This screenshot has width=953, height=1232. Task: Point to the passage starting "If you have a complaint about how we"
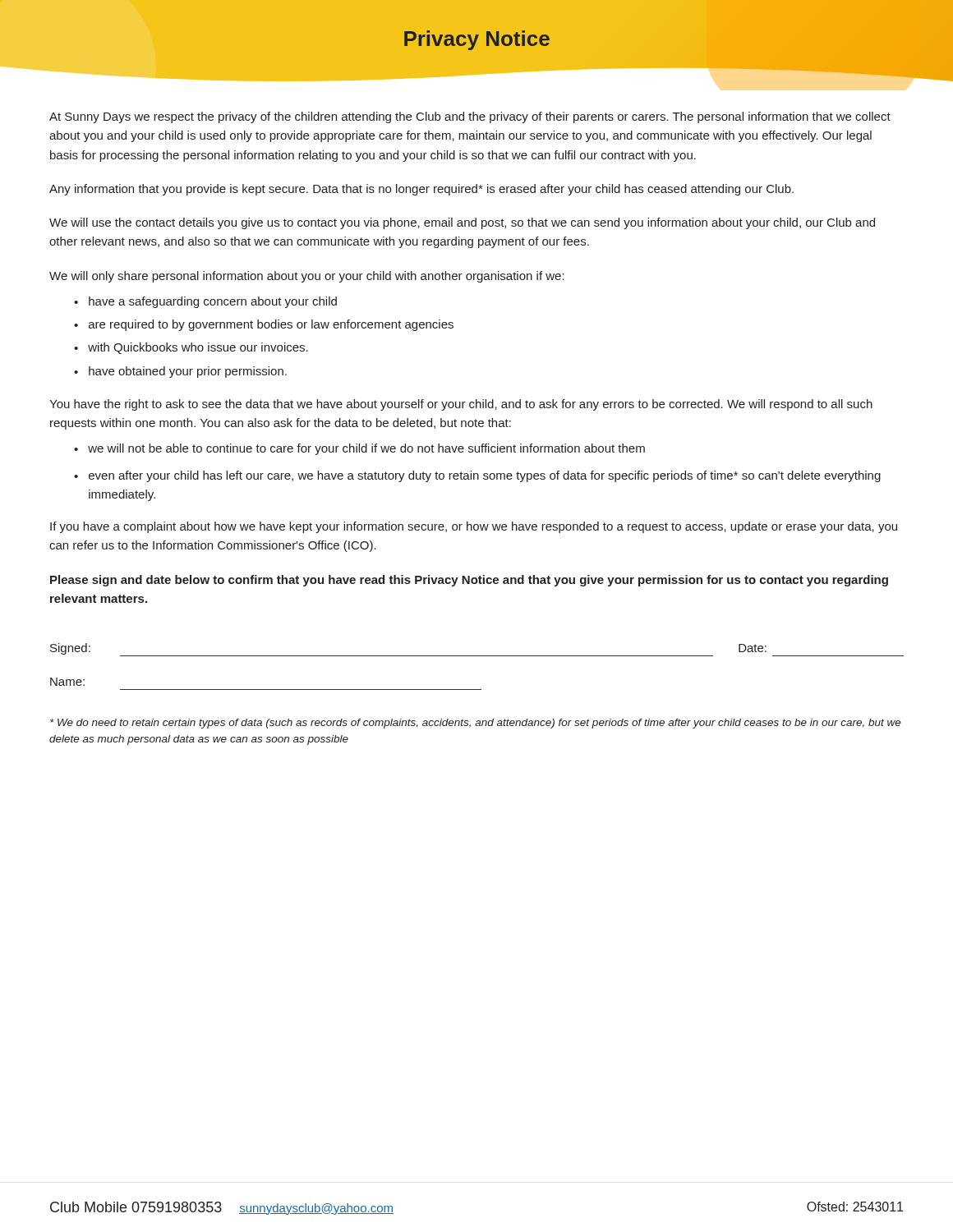click(474, 536)
